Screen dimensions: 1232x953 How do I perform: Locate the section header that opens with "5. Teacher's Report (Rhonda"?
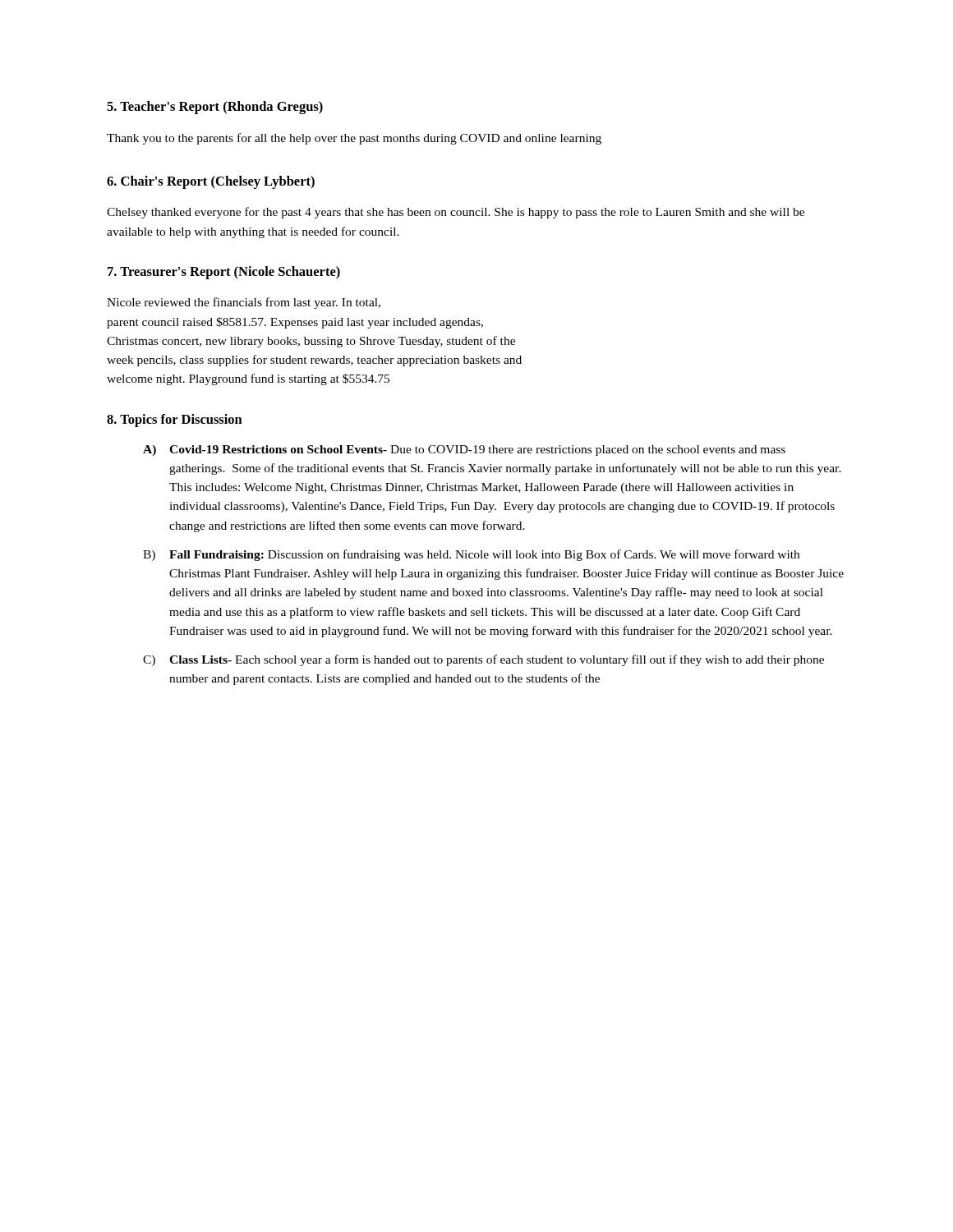click(215, 108)
